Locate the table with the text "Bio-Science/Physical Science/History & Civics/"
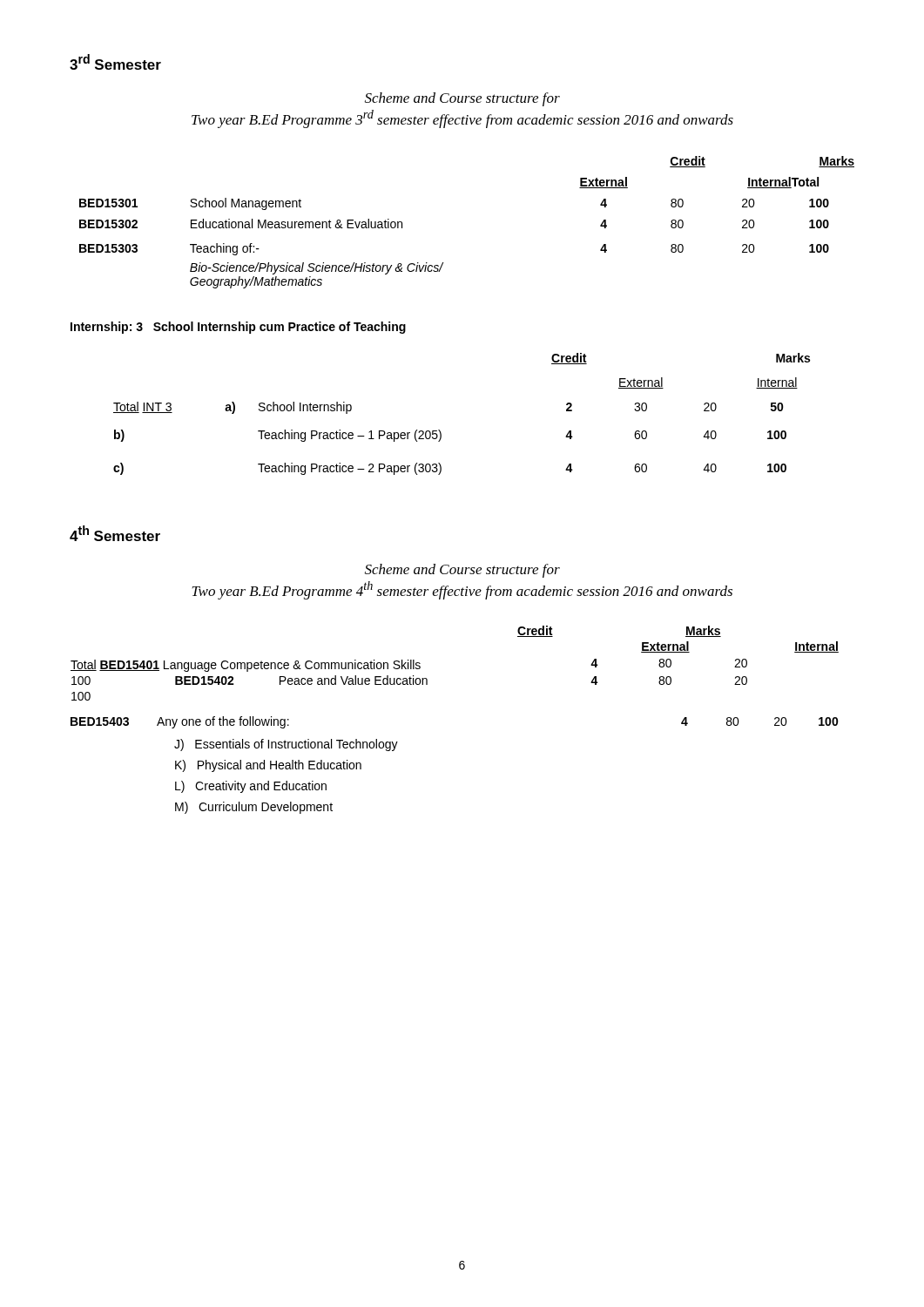The height and width of the screenshot is (1307, 924). [462, 222]
